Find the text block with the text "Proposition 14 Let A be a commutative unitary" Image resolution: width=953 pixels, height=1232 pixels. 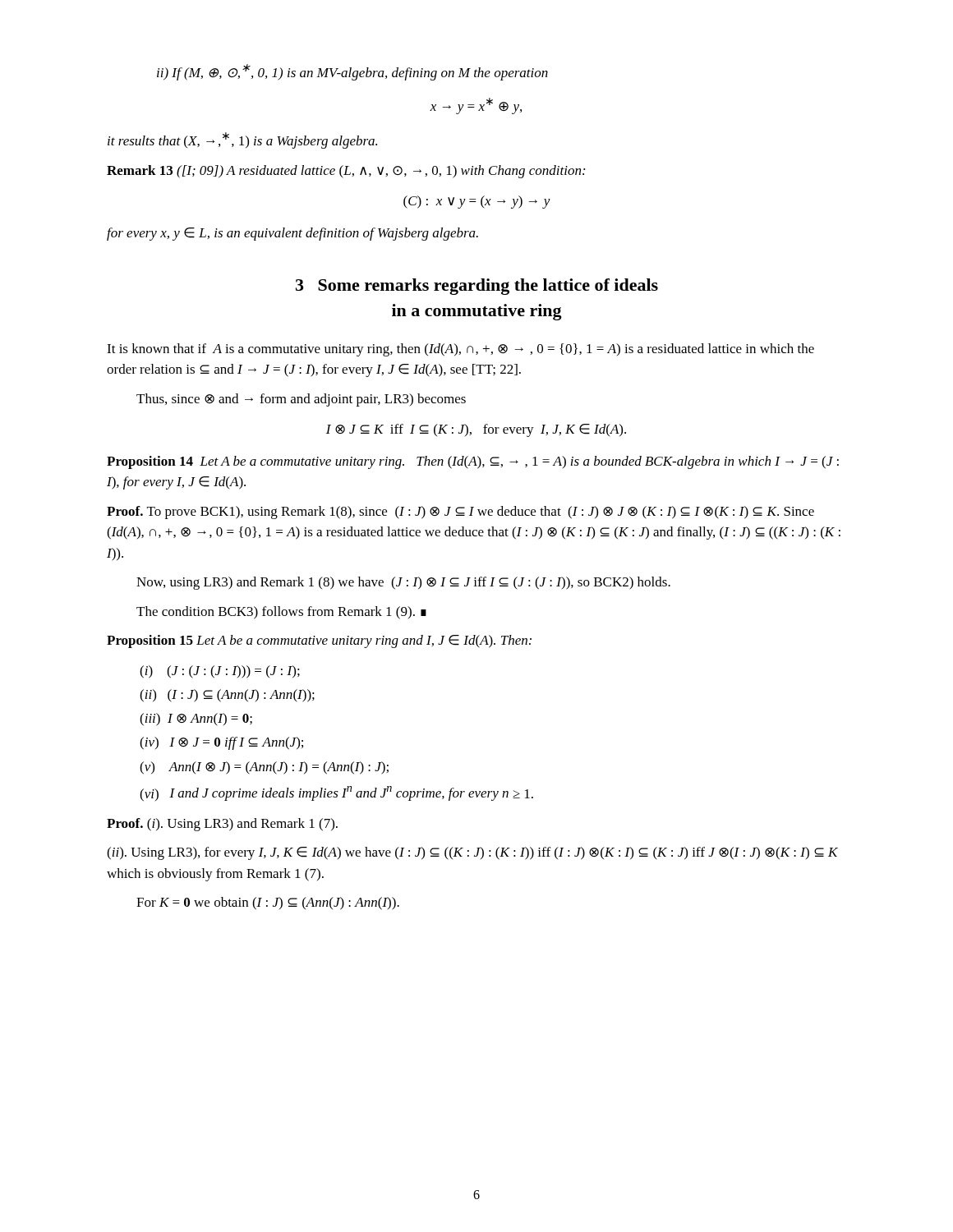(476, 472)
